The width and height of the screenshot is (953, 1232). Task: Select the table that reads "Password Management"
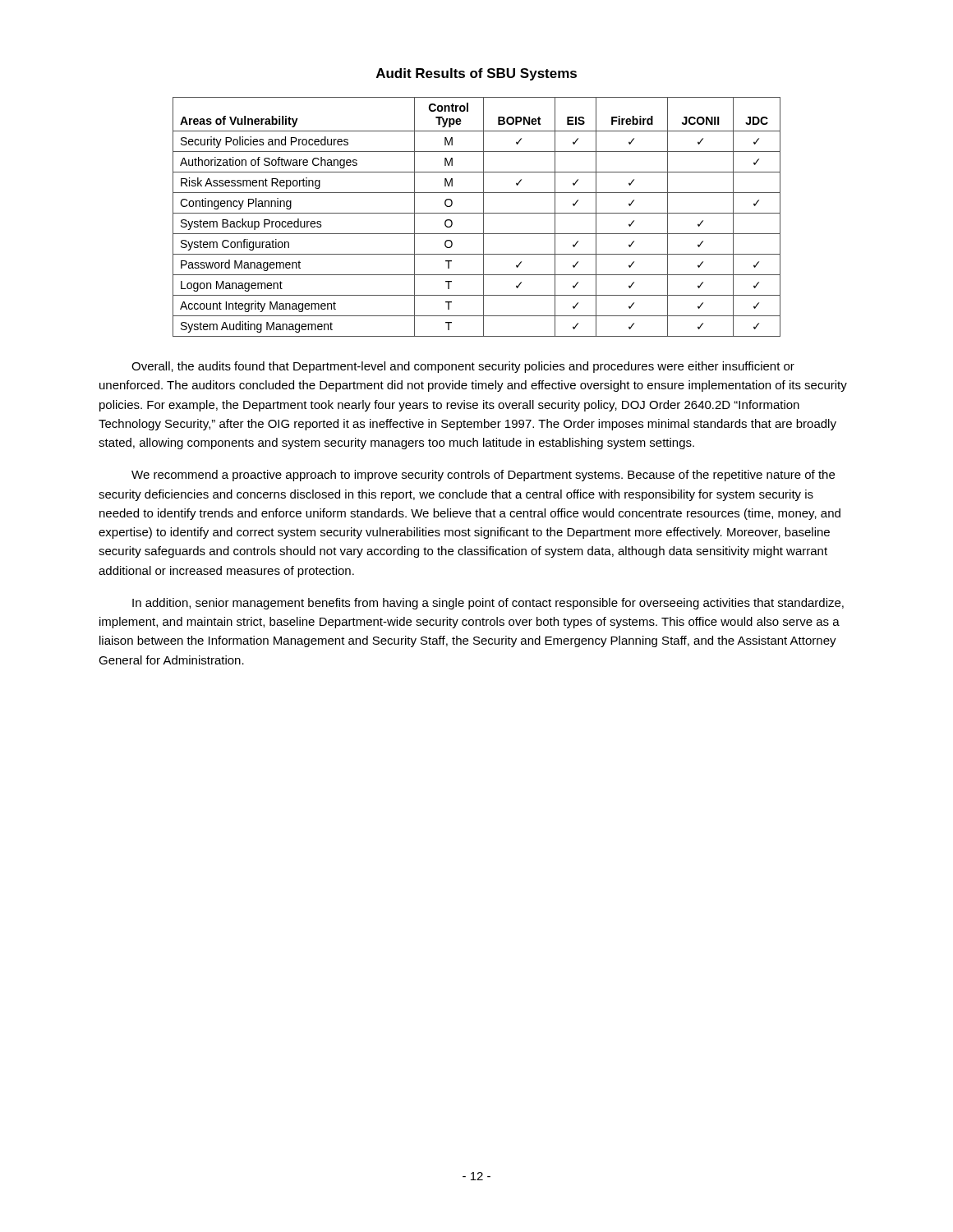click(x=476, y=217)
